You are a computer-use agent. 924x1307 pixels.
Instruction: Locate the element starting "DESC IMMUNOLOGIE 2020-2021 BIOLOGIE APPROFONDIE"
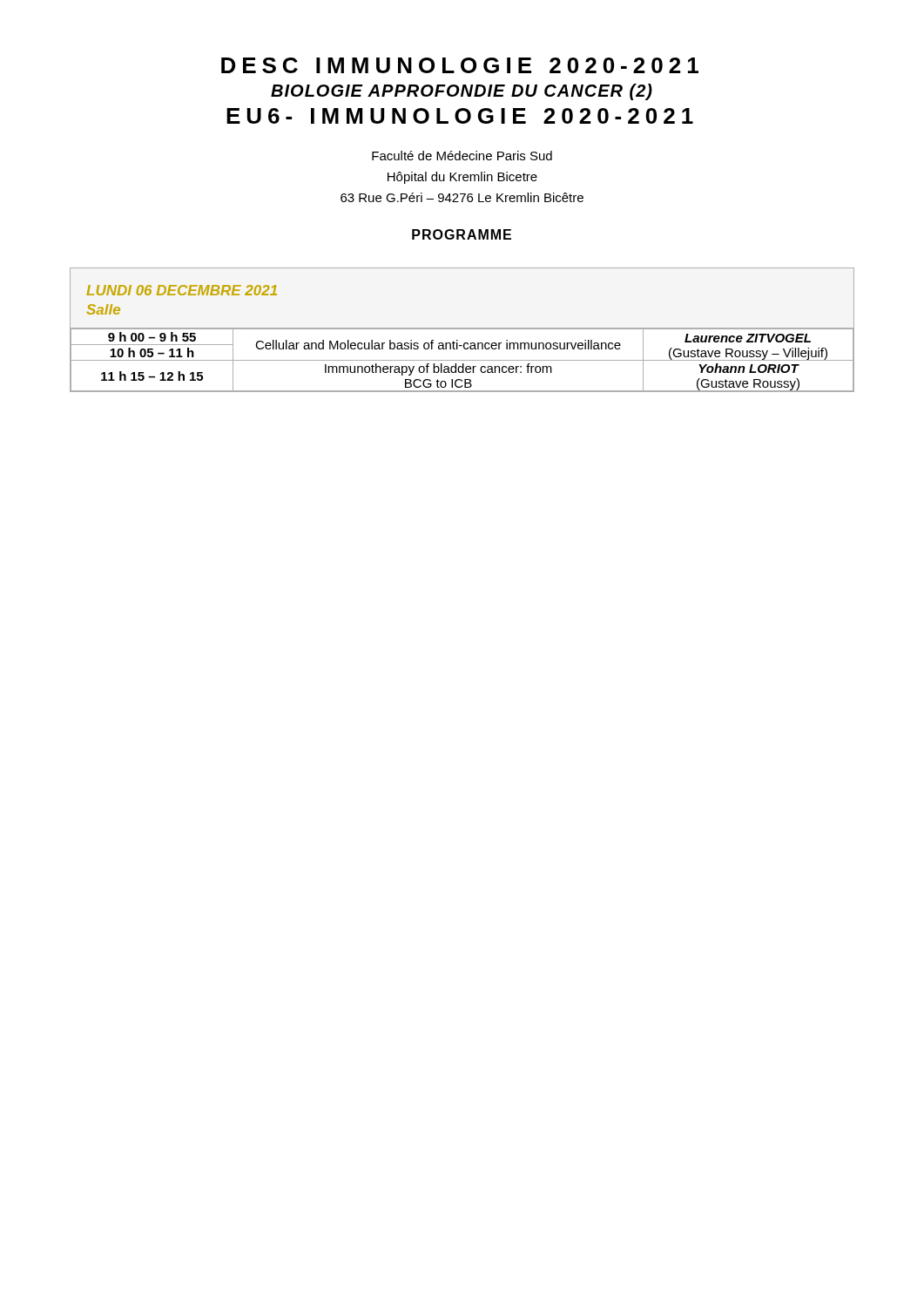[x=462, y=91]
